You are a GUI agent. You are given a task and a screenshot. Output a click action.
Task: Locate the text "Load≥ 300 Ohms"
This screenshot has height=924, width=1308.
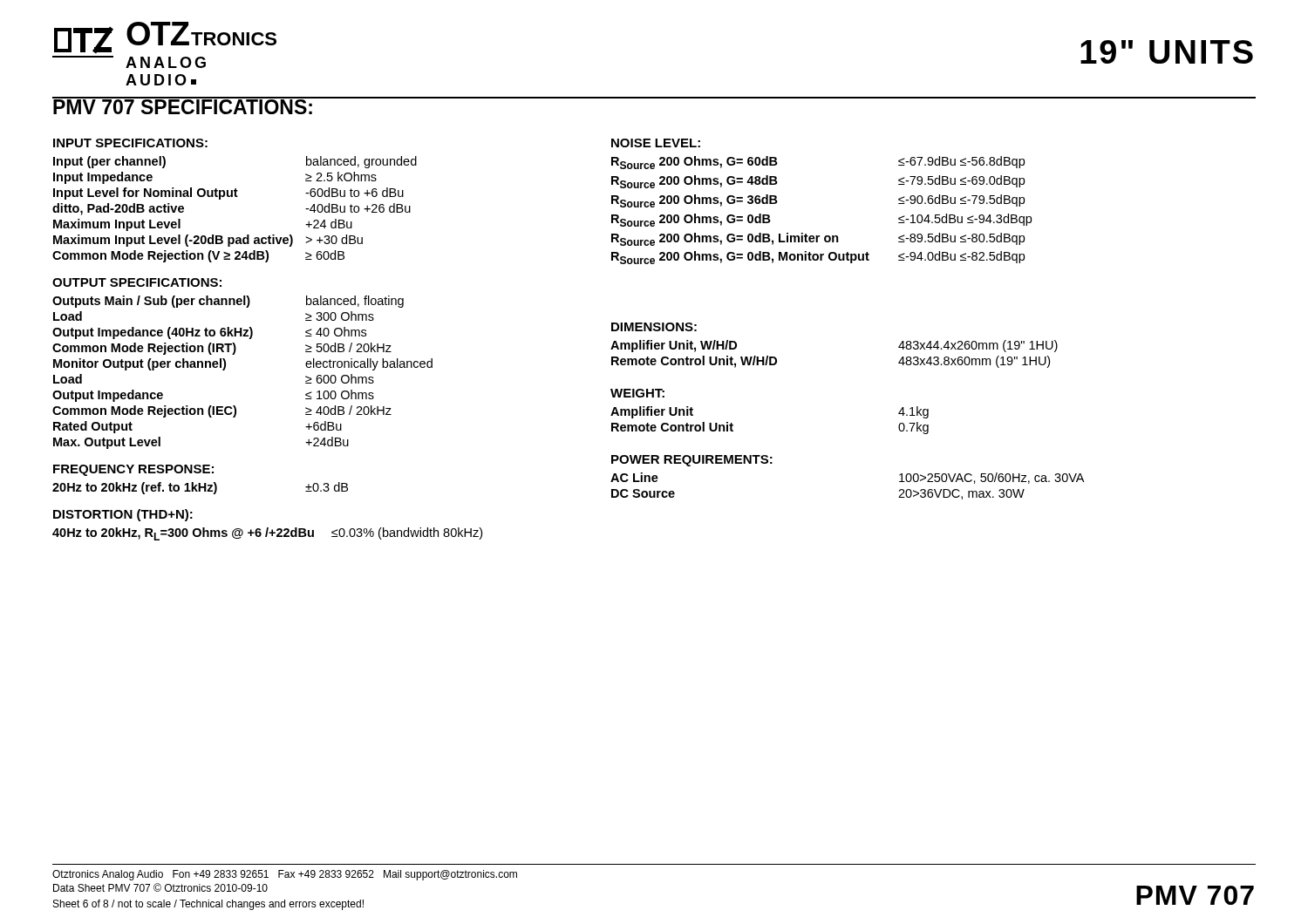click(305, 316)
